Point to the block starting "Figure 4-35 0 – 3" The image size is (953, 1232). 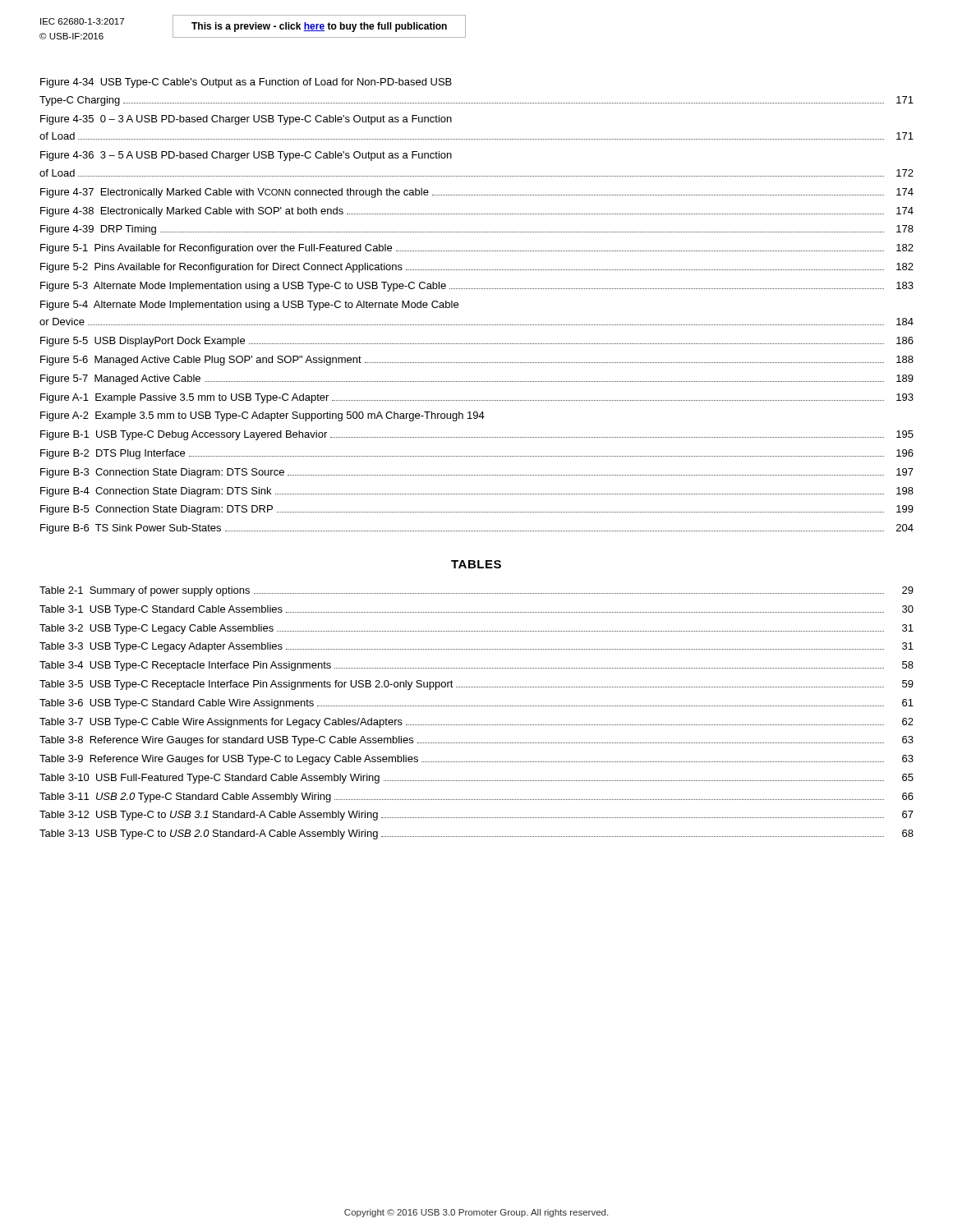tap(246, 119)
